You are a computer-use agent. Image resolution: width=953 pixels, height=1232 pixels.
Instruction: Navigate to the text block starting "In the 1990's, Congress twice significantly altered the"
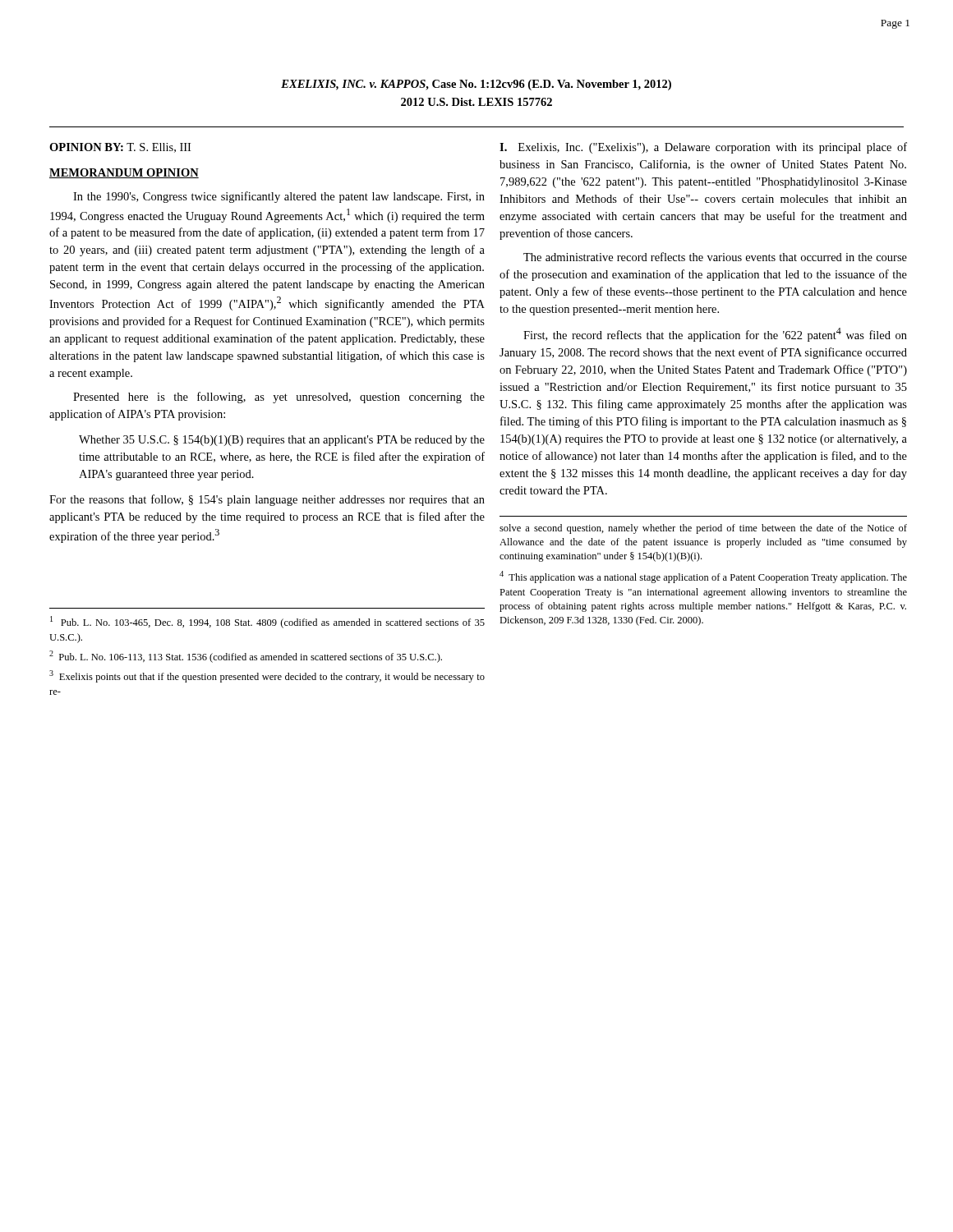click(x=267, y=285)
